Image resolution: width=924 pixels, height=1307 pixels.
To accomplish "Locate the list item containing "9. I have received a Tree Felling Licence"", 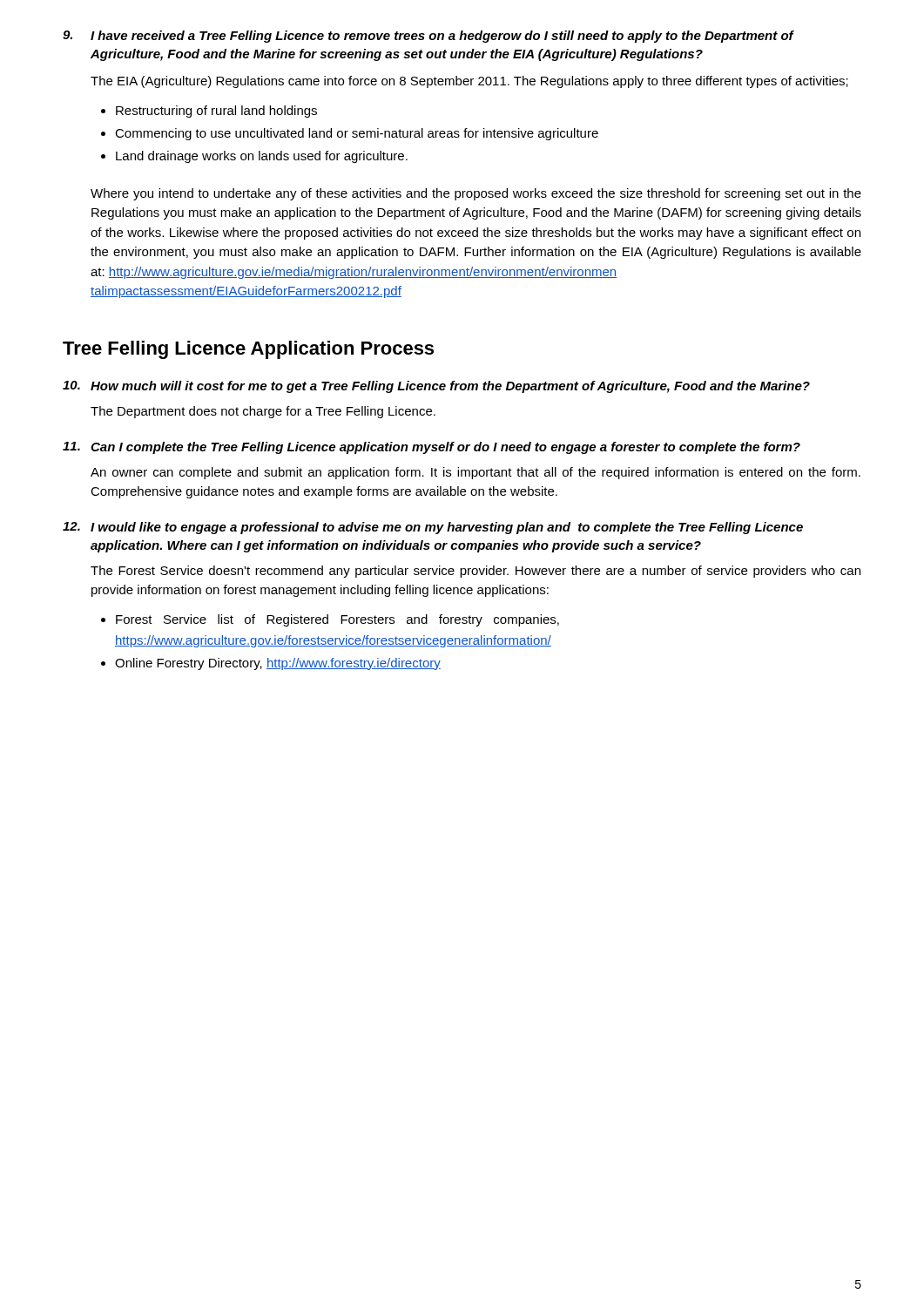I will pyautogui.click(x=462, y=44).
